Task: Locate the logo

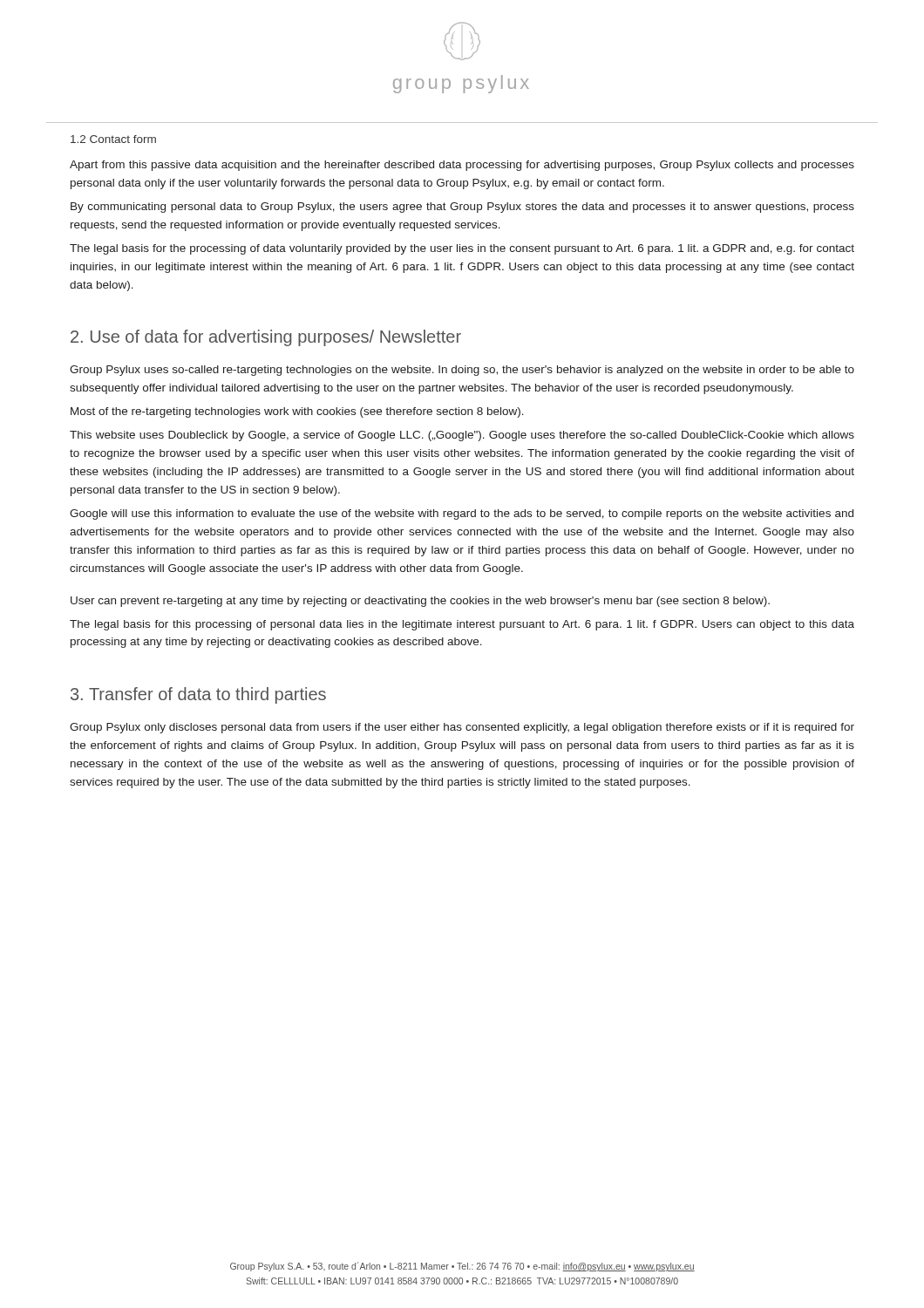Action: 462,55
